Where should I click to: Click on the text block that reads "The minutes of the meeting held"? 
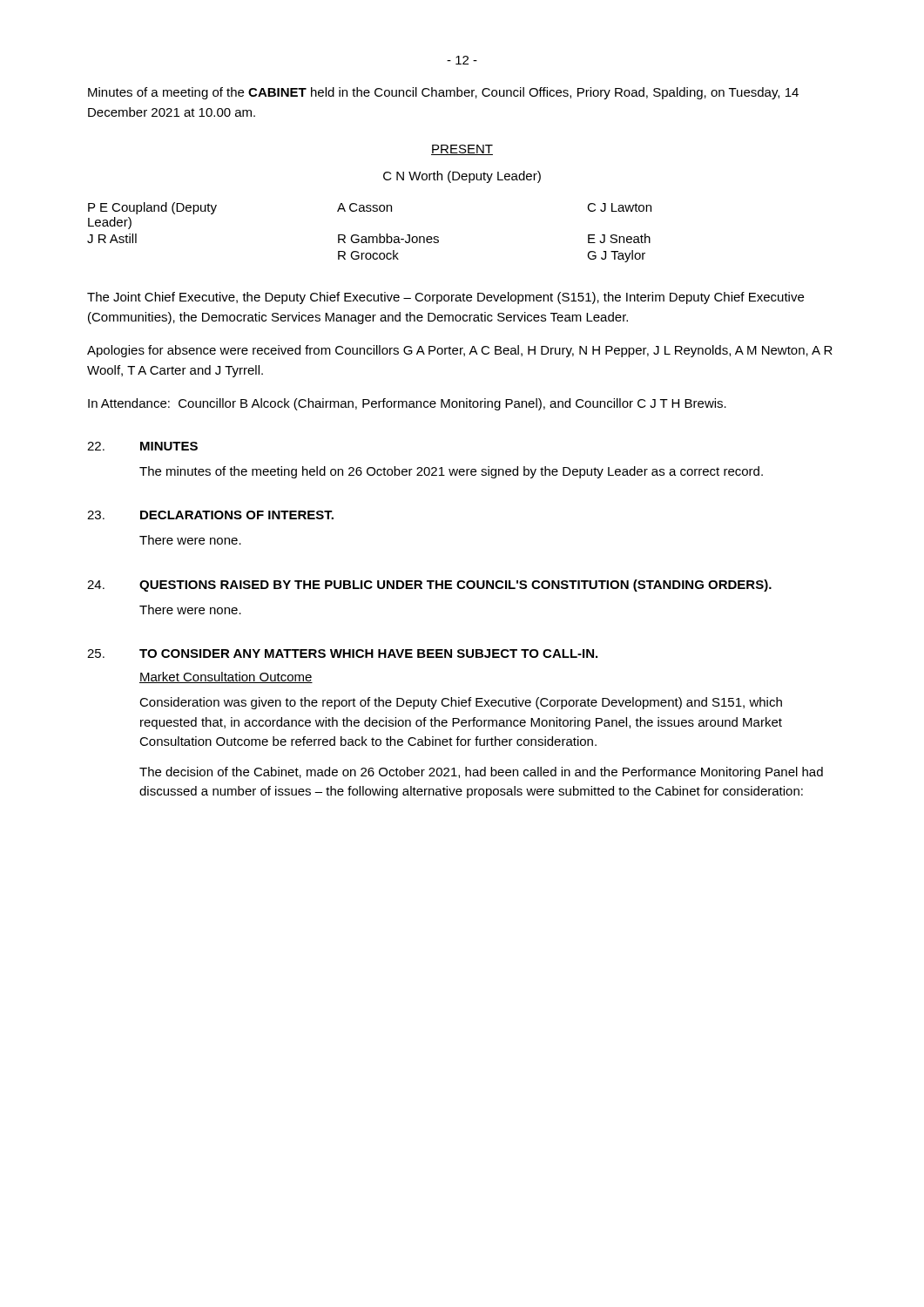click(x=452, y=471)
